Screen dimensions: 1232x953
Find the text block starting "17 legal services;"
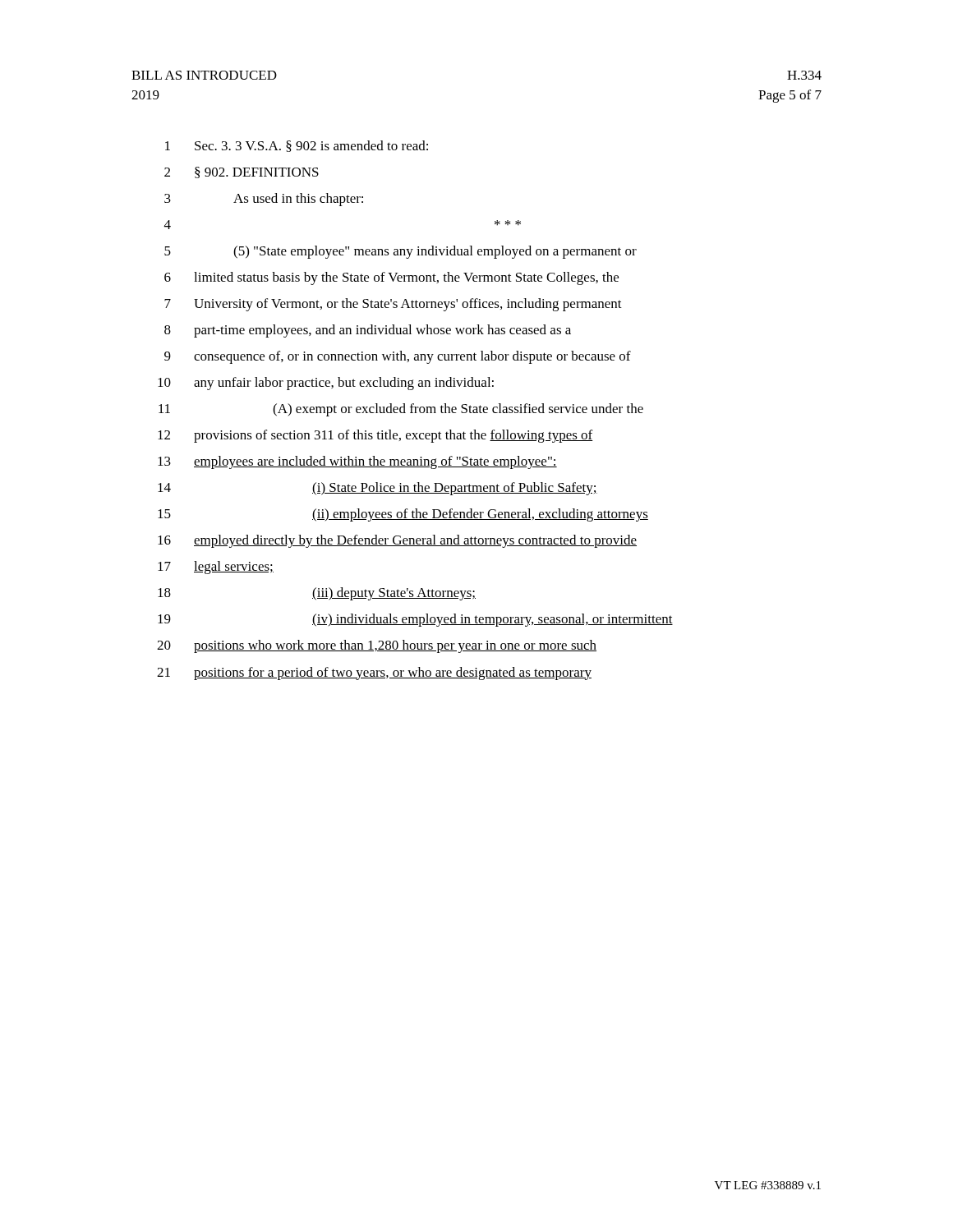216,568
